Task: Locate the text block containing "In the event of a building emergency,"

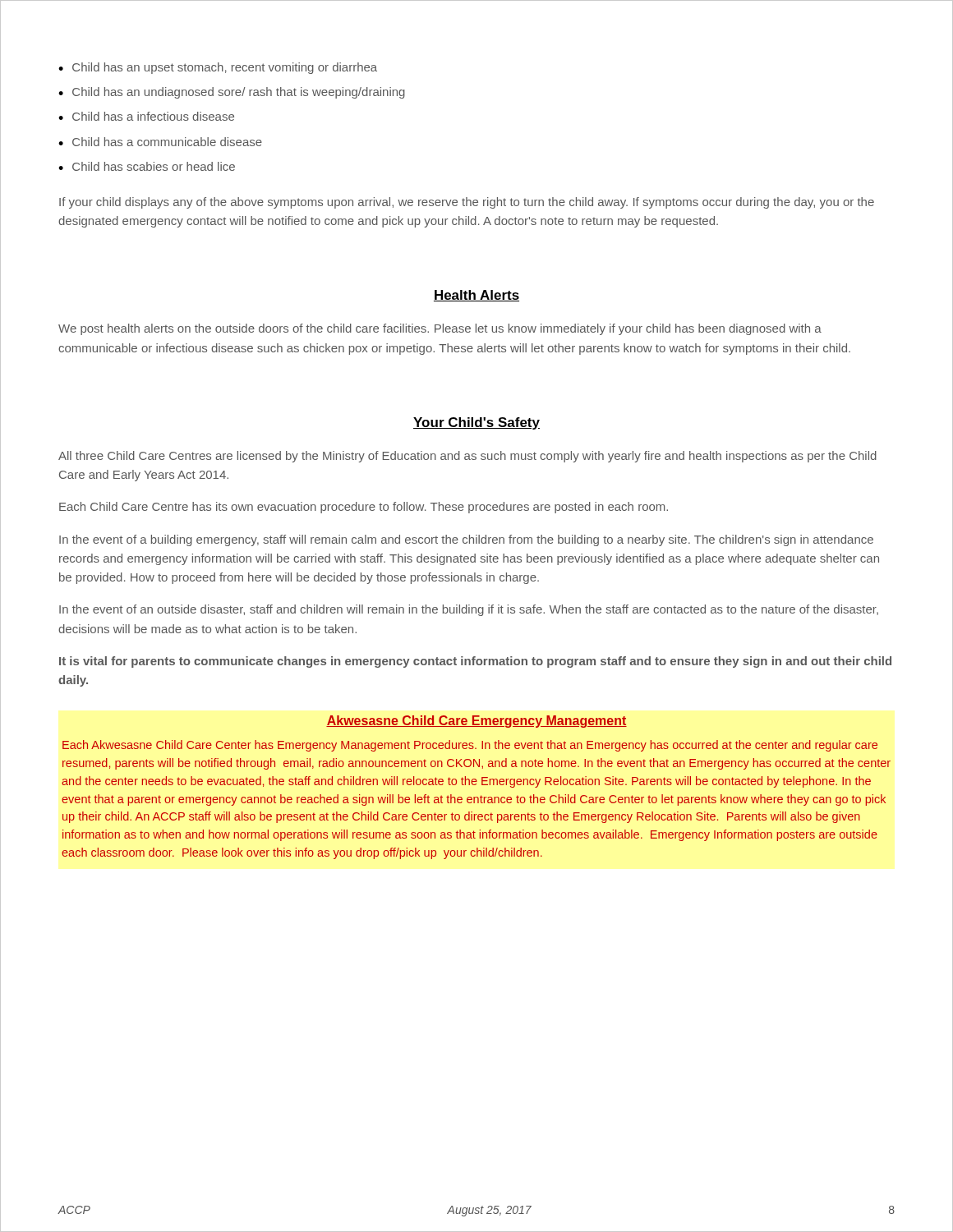Action: pos(469,558)
